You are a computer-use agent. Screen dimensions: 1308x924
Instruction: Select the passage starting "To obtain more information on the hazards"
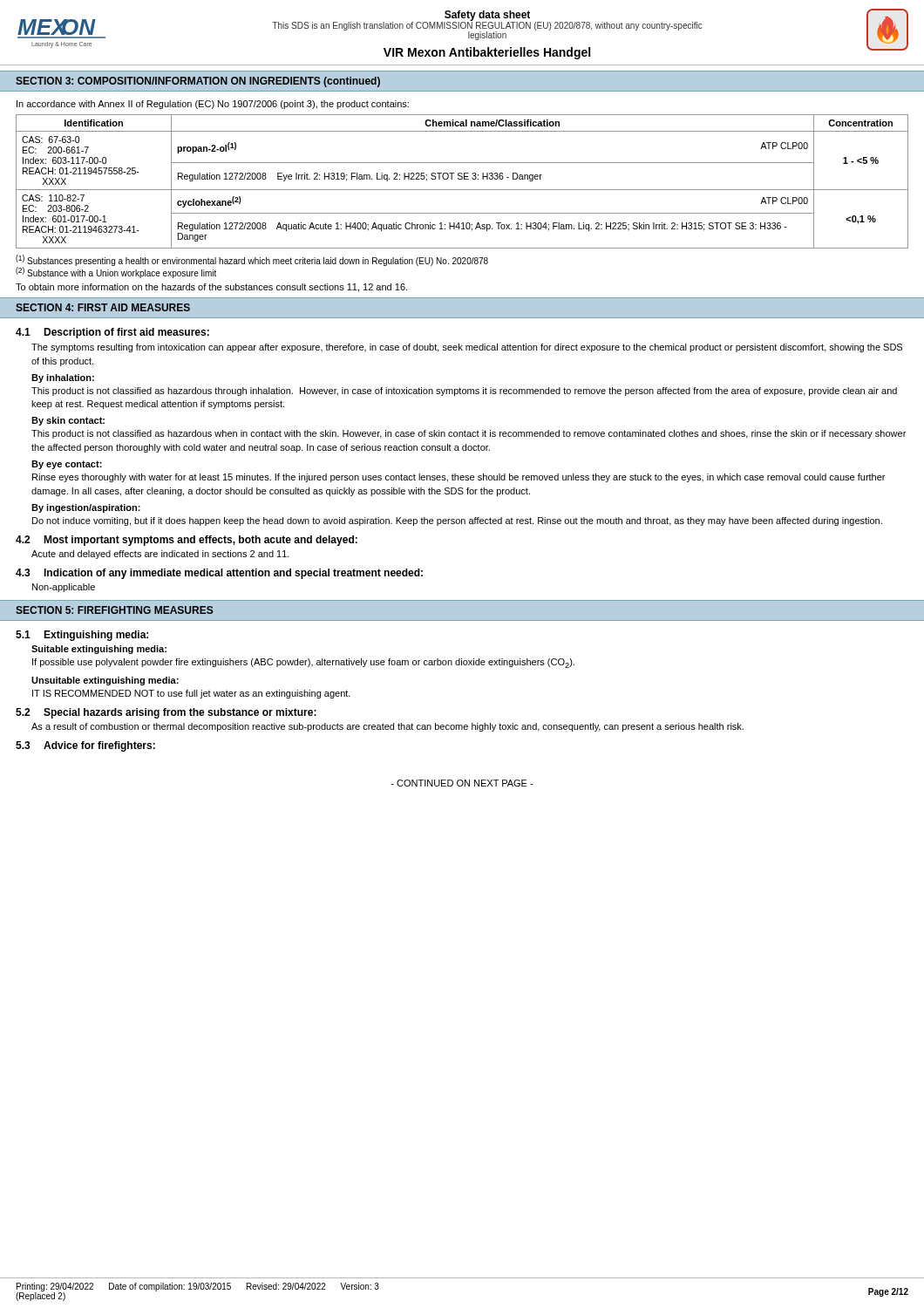pos(212,287)
